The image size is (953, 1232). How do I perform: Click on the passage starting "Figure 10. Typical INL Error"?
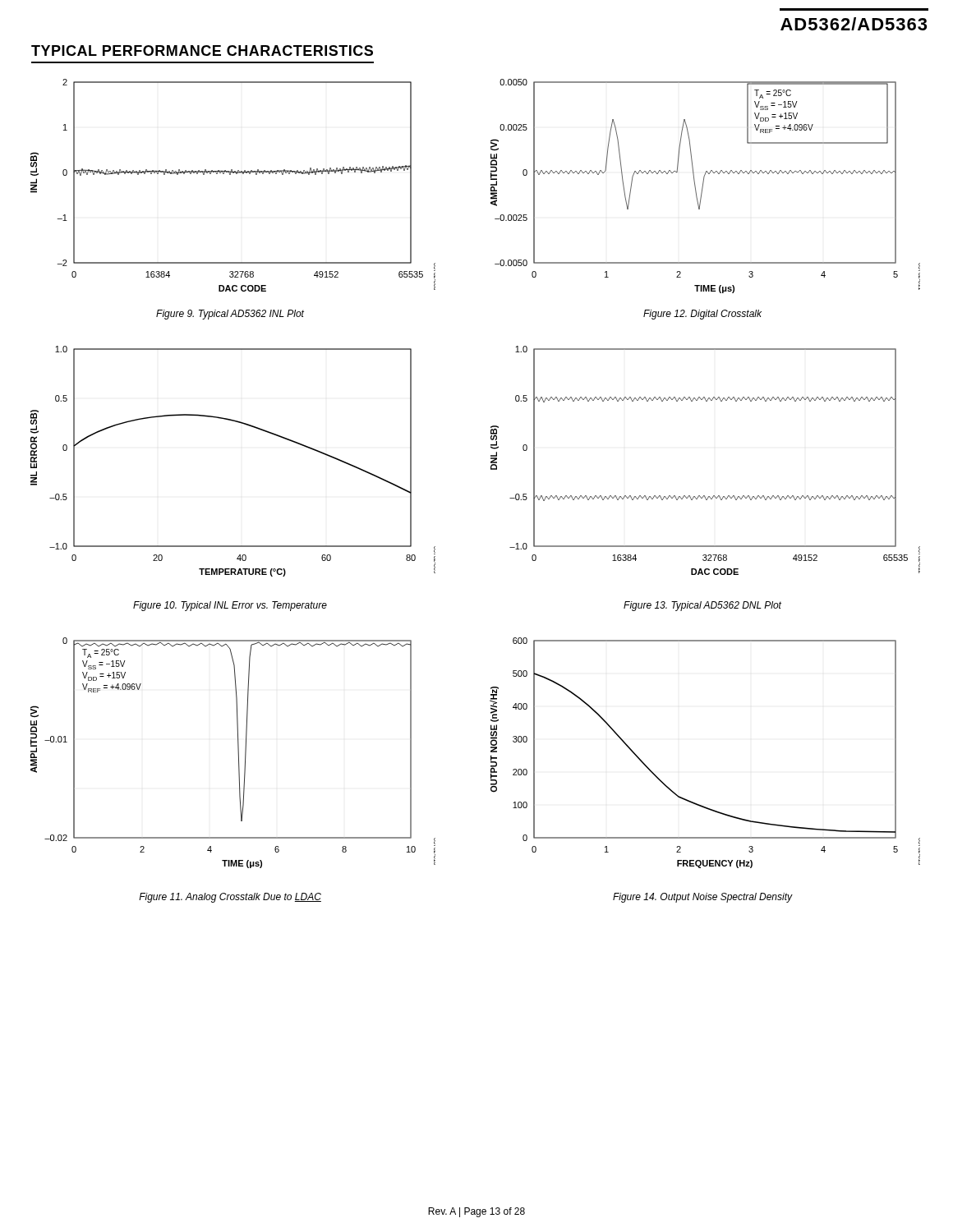click(x=230, y=605)
